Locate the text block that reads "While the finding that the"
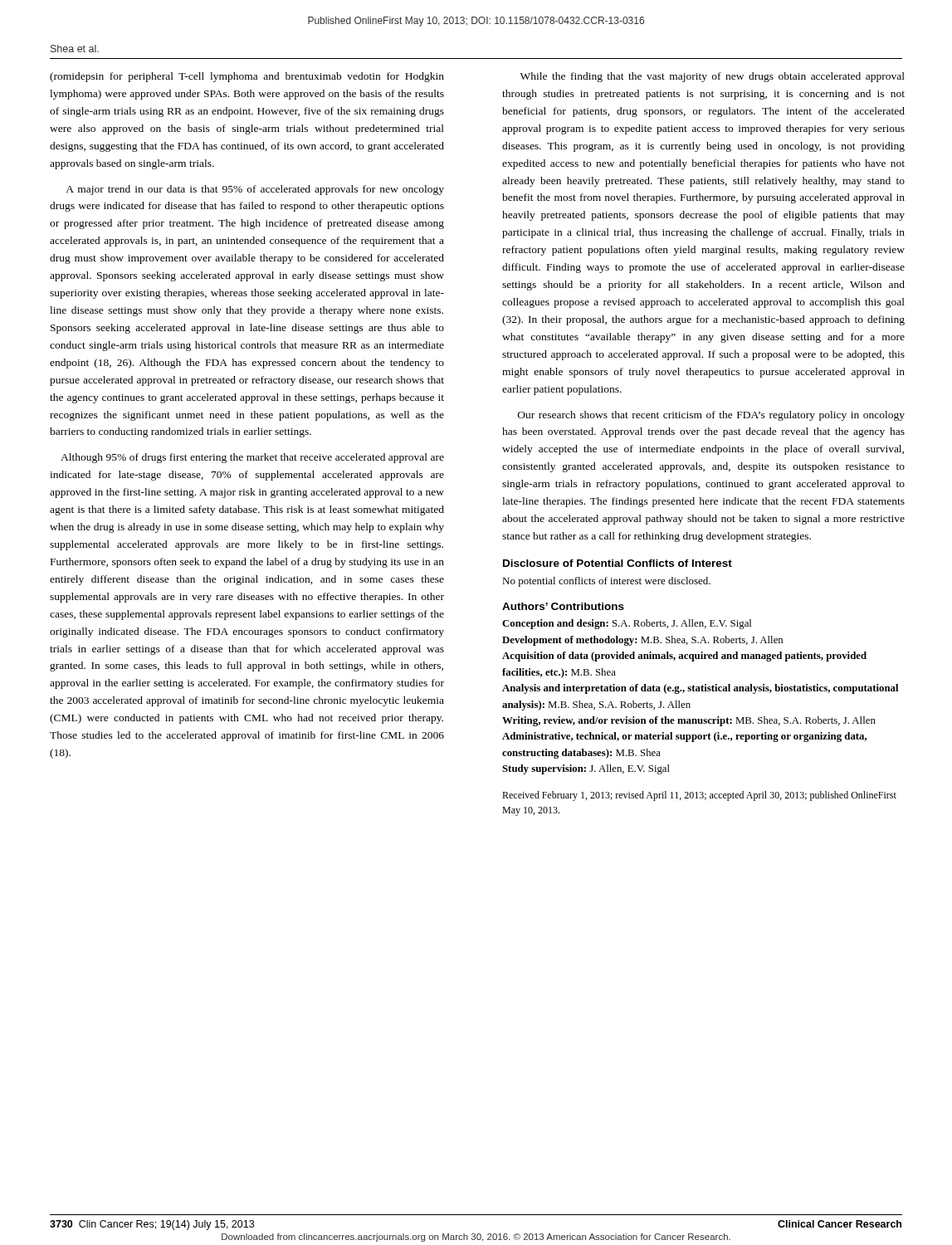Screen dimensions: 1245x952 click(x=703, y=232)
